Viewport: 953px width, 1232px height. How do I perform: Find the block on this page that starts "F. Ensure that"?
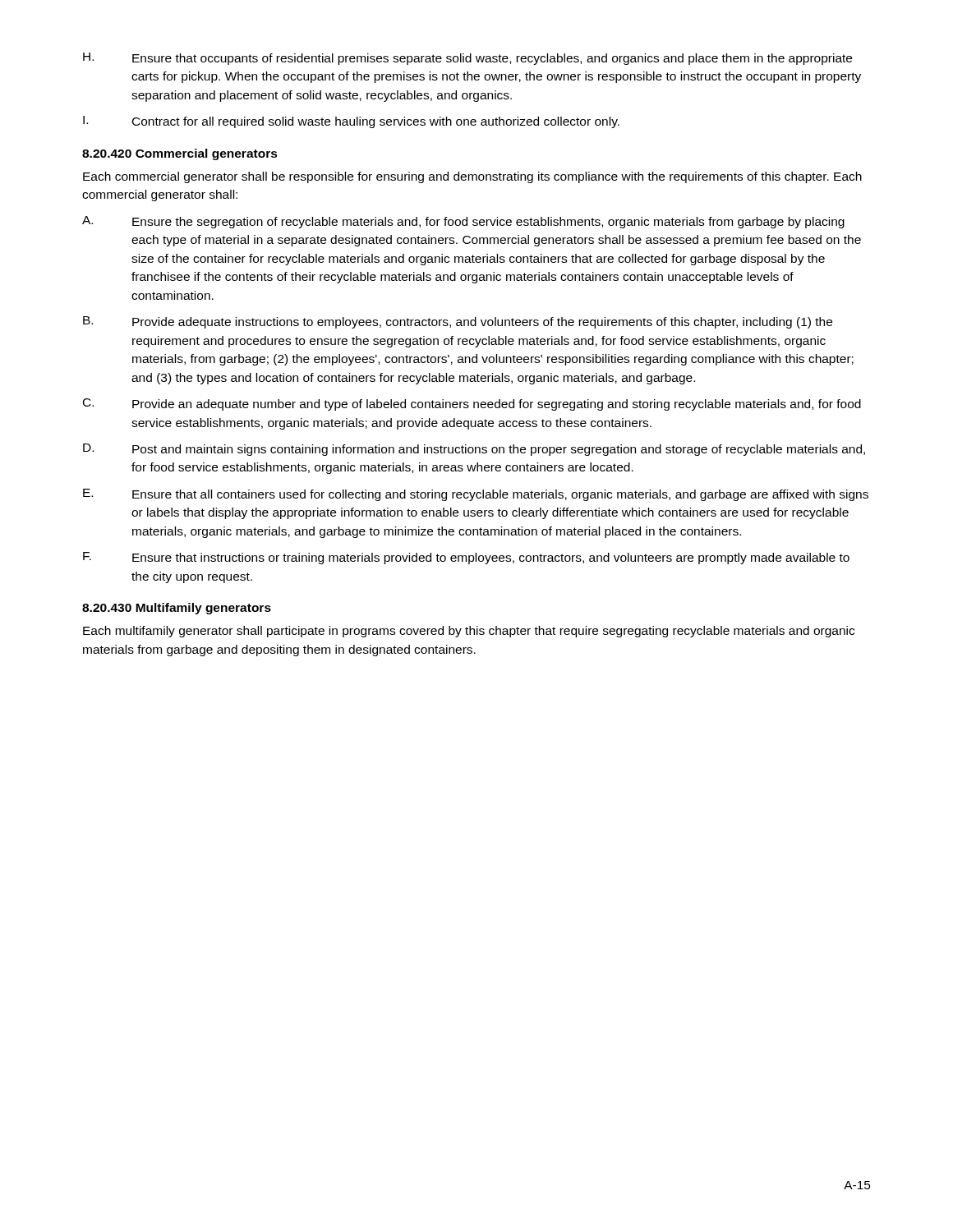476,567
